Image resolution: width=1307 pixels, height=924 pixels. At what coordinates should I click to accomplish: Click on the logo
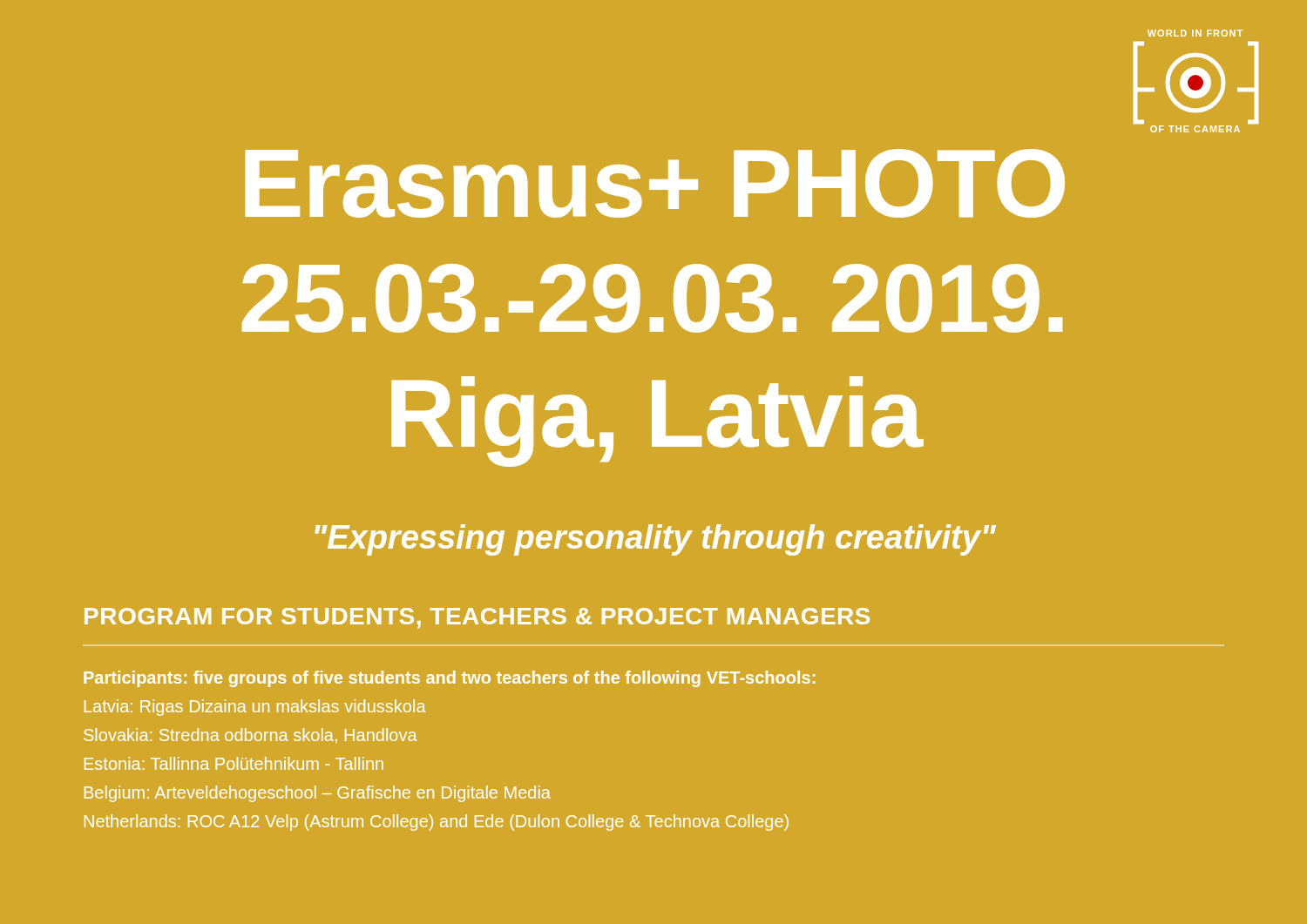click(x=1196, y=83)
